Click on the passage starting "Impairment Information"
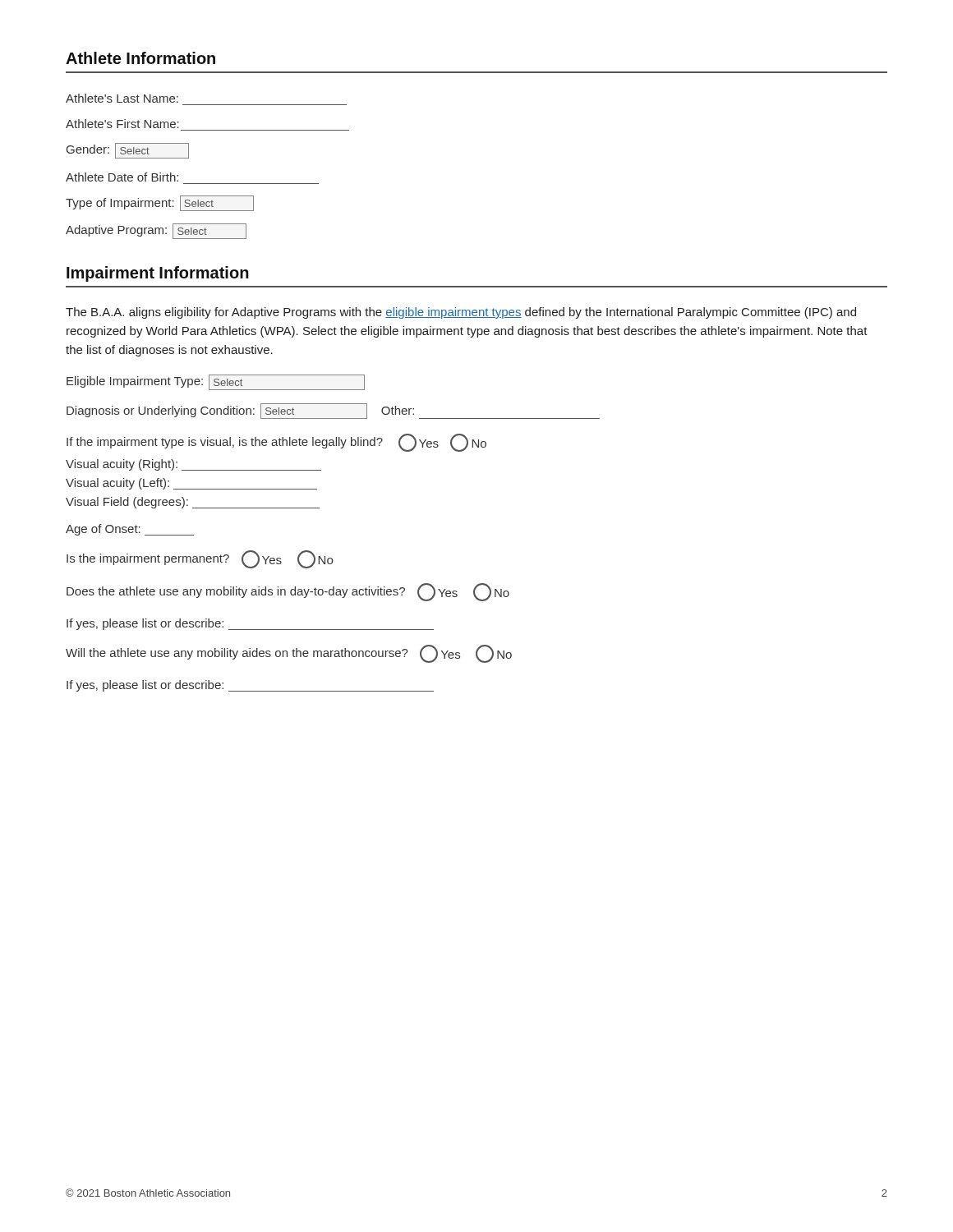Screen dimensions: 1232x953 pos(476,275)
